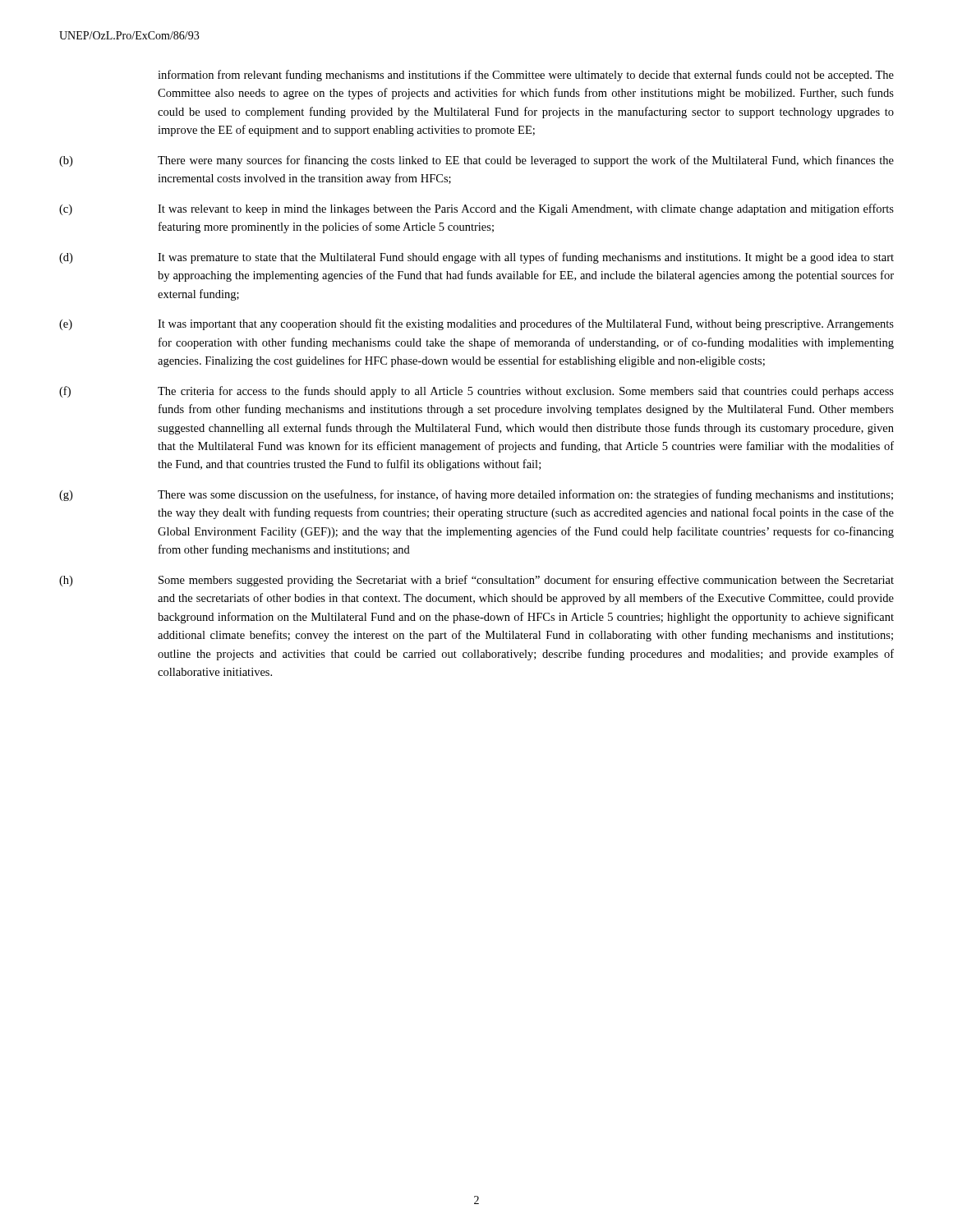Select the list item that reads "(f) The criteria for"
This screenshot has width=953, height=1232.
(x=476, y=428)
